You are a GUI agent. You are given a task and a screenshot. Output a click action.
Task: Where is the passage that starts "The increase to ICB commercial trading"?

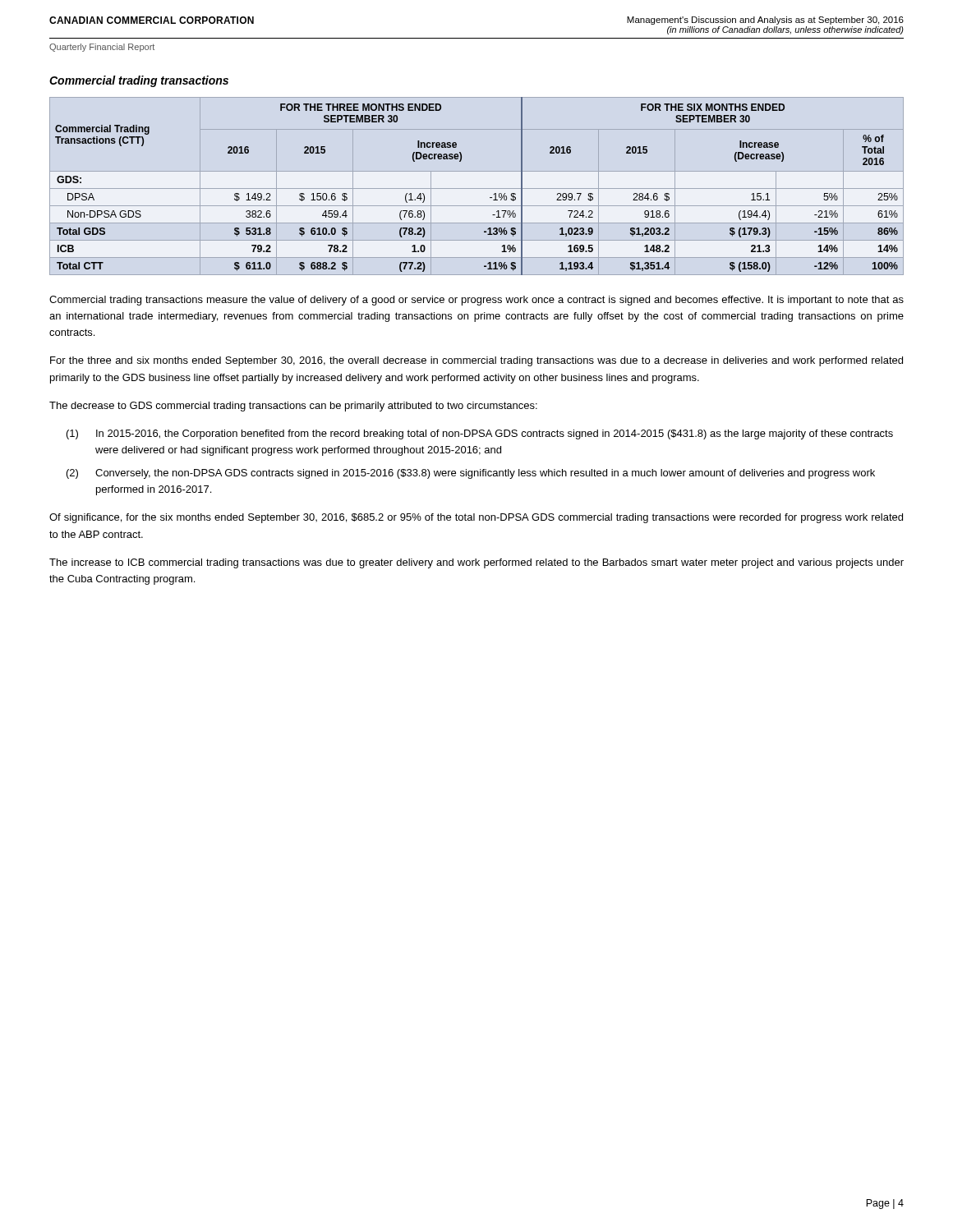[x=476, y=570]
